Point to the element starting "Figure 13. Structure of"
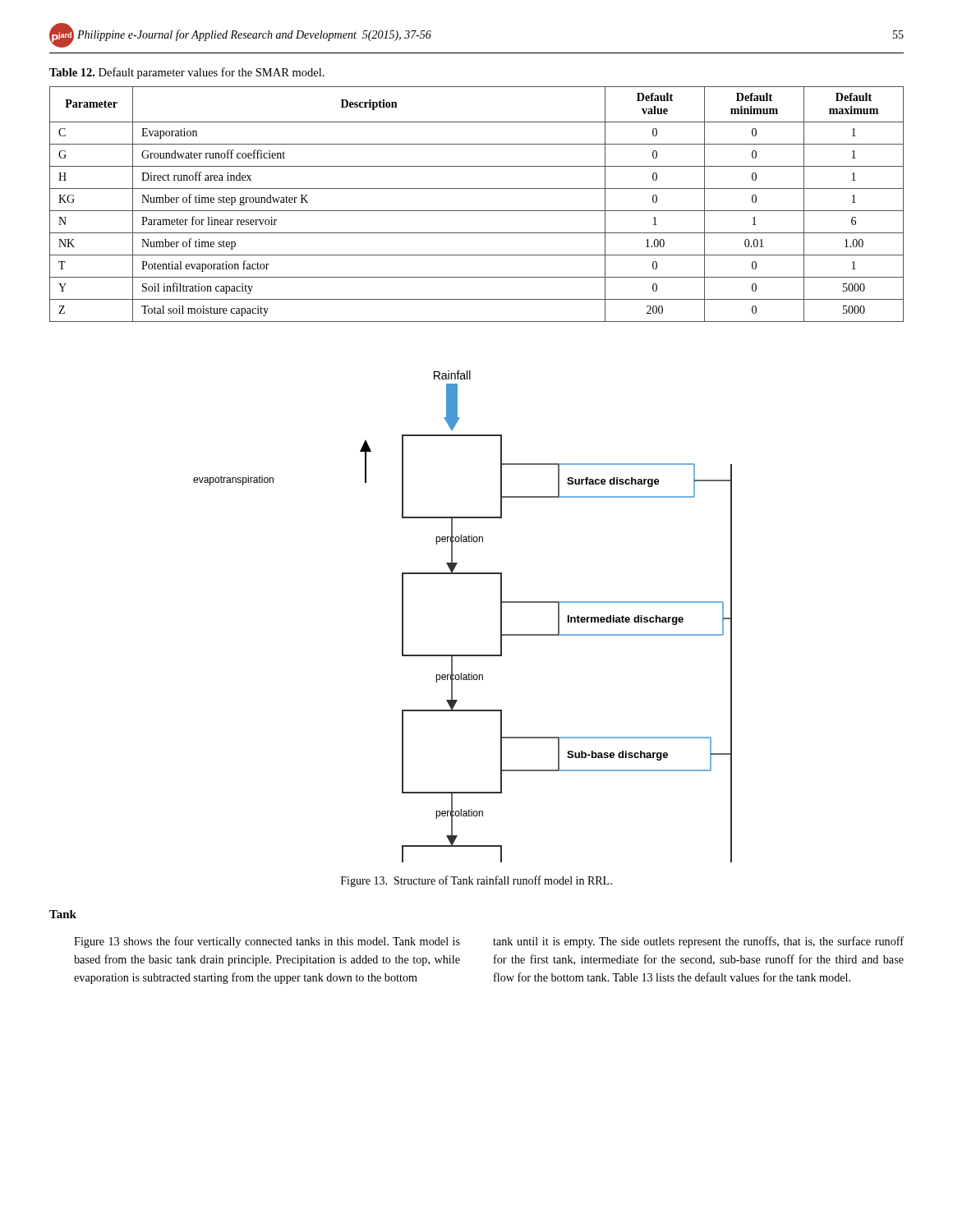The width and height of the screenshot is (953, 1232). pos(476,881)
